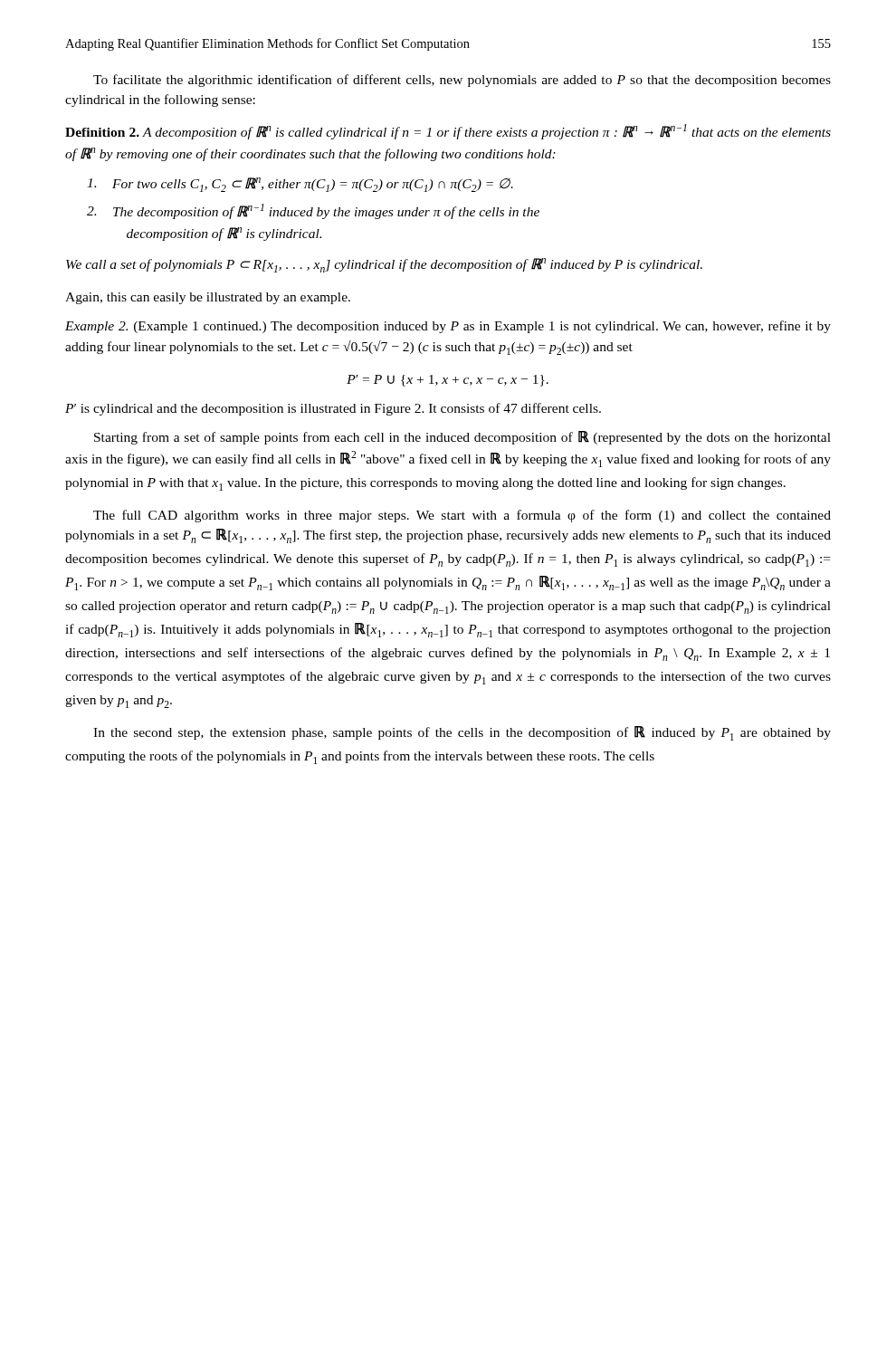
Task: Click the passage that begins "In the second step, the extension"
Action: [448, 746]
